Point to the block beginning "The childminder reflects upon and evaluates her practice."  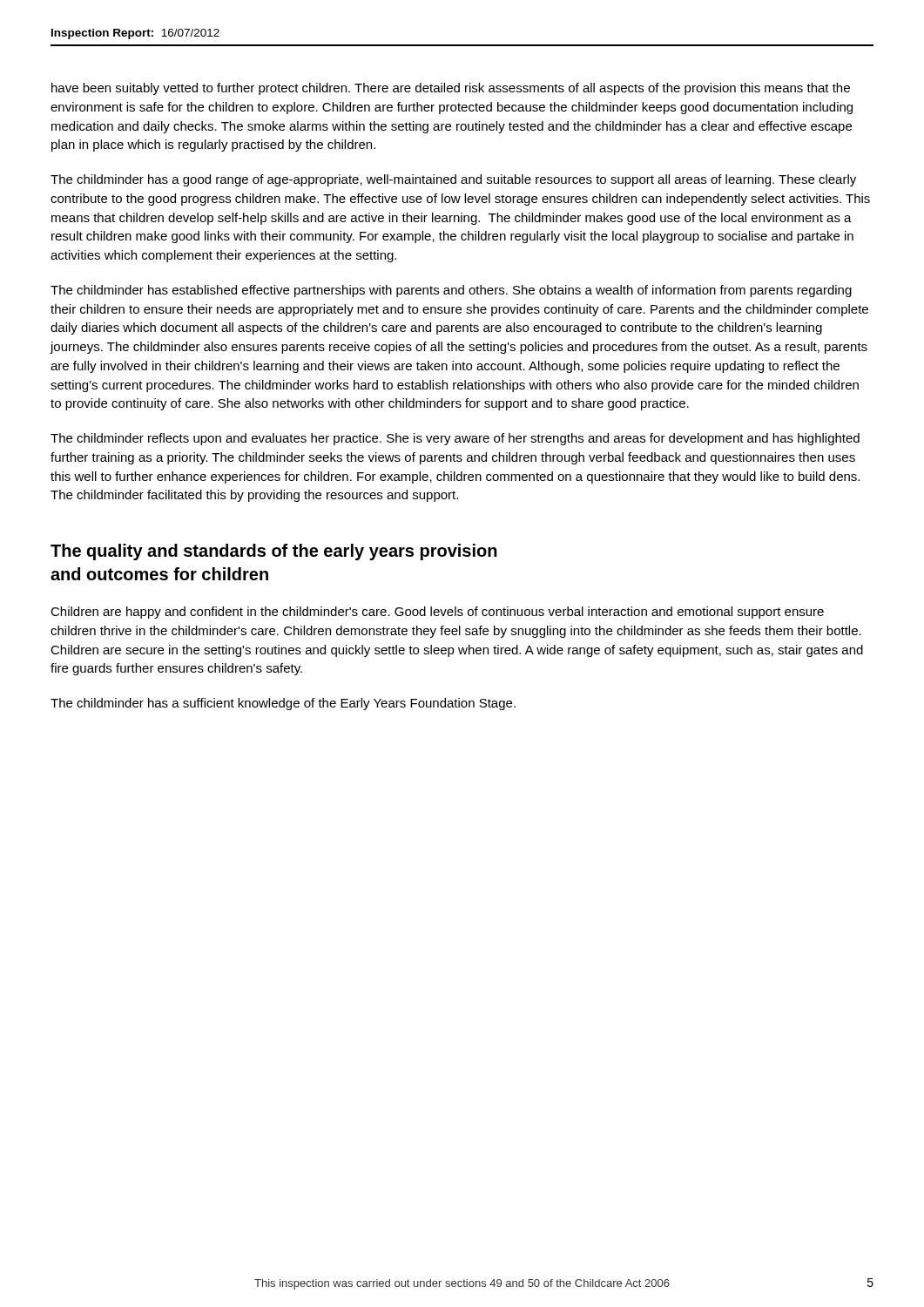pos(456,466)
